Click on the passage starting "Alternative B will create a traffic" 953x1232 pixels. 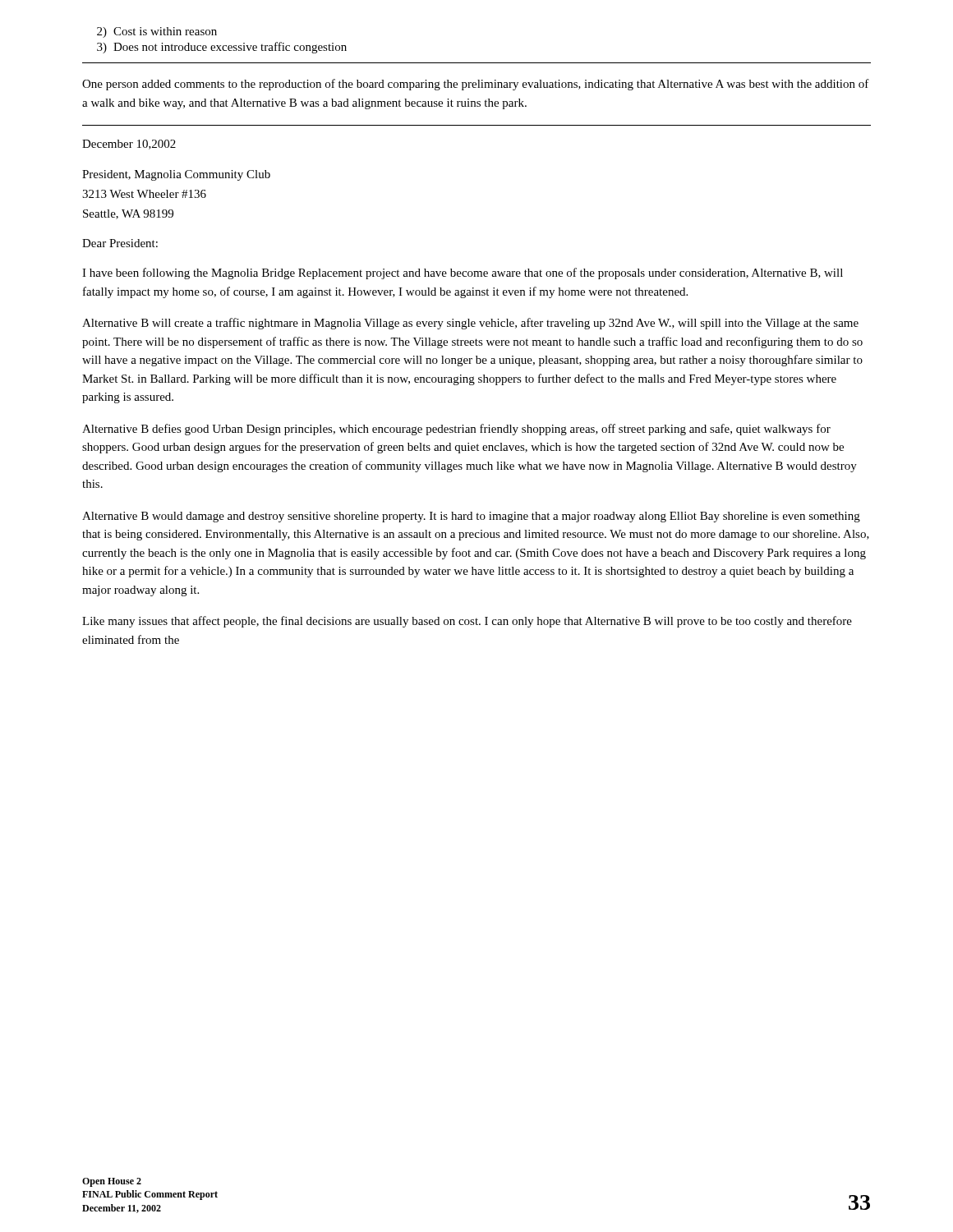pyautogui.click(x=472, y=360)
